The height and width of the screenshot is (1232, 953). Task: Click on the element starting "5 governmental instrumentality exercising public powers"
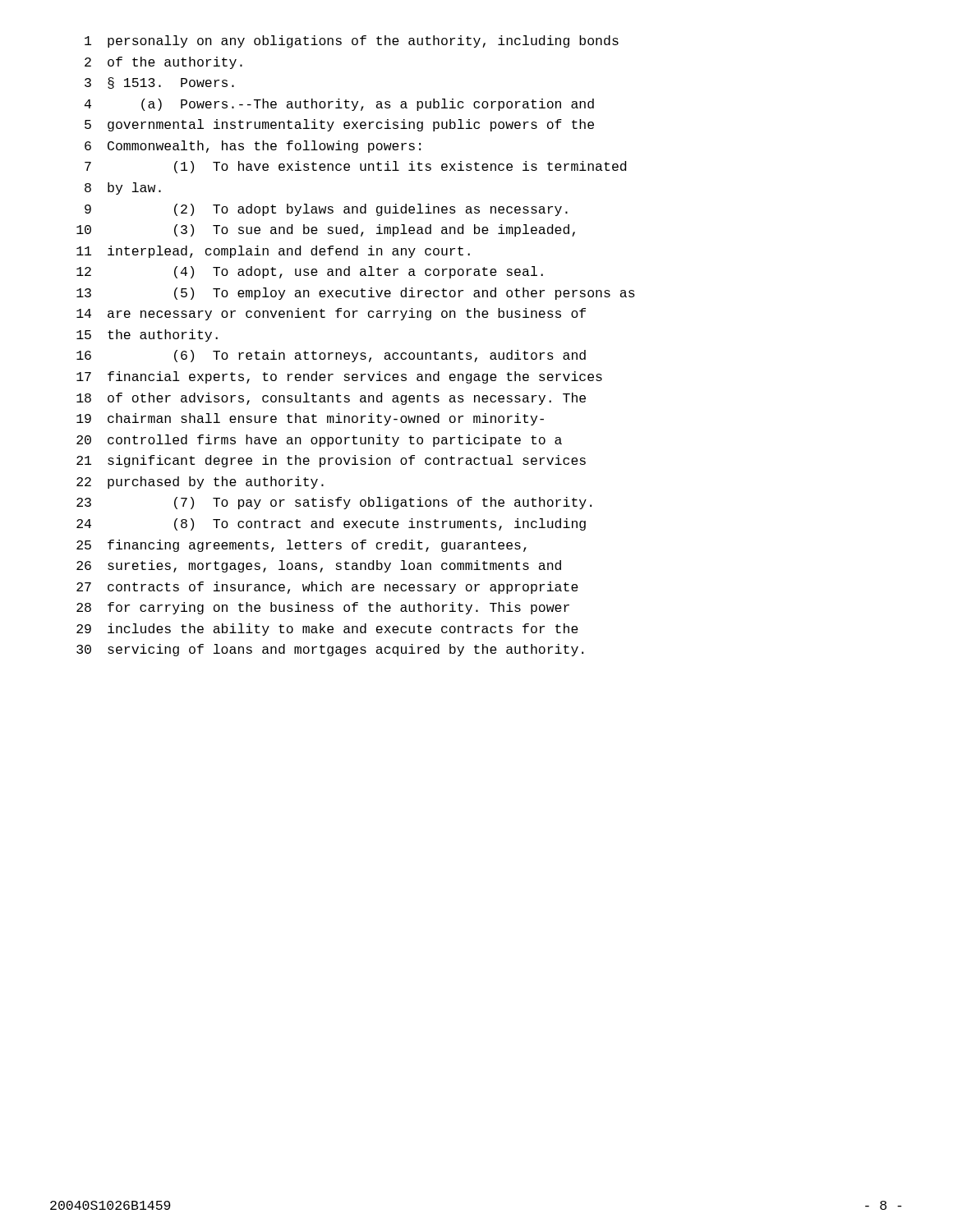coord(476,126)
